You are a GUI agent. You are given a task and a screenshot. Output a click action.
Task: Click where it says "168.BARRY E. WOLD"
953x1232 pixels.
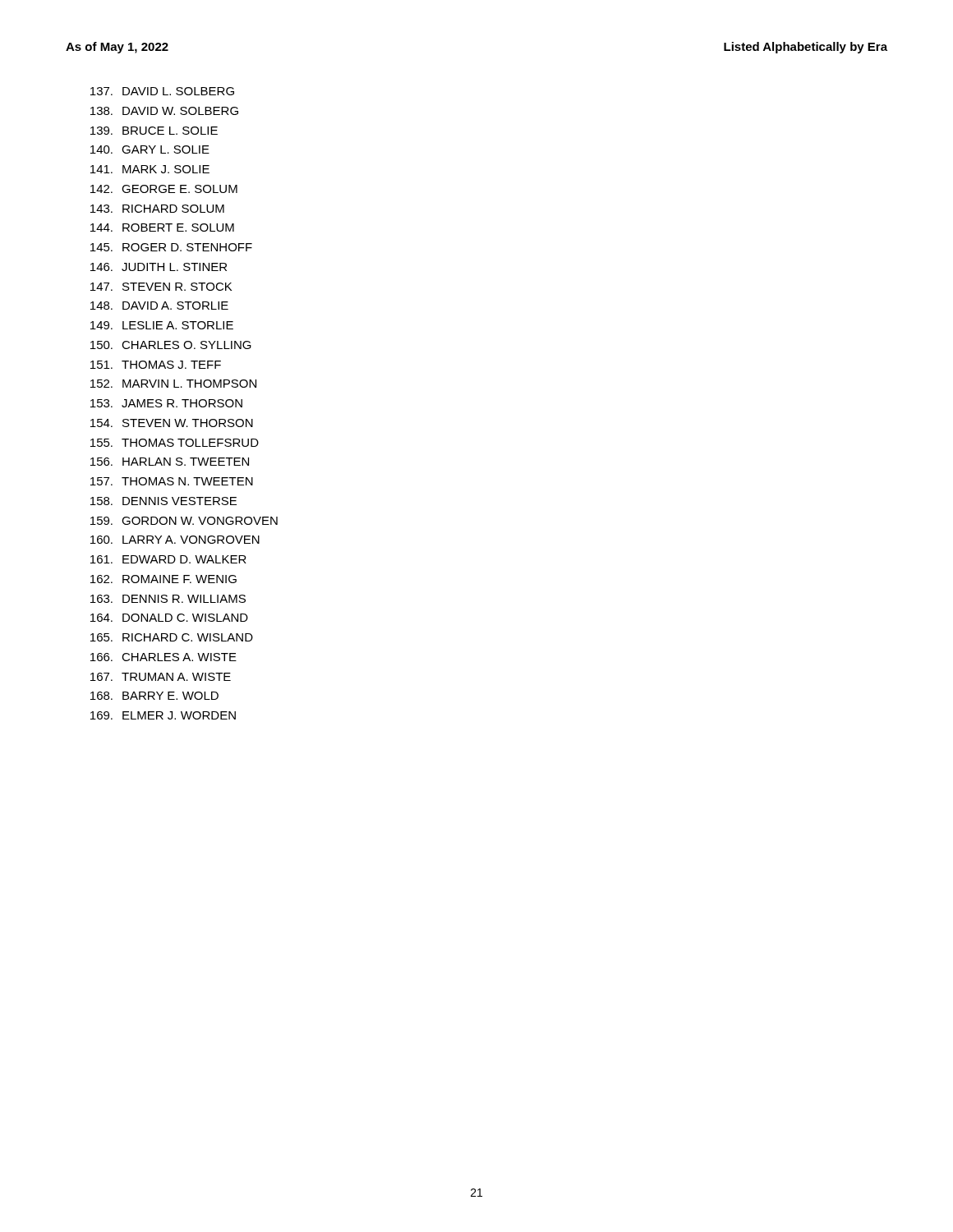click(x=154, y=696)
